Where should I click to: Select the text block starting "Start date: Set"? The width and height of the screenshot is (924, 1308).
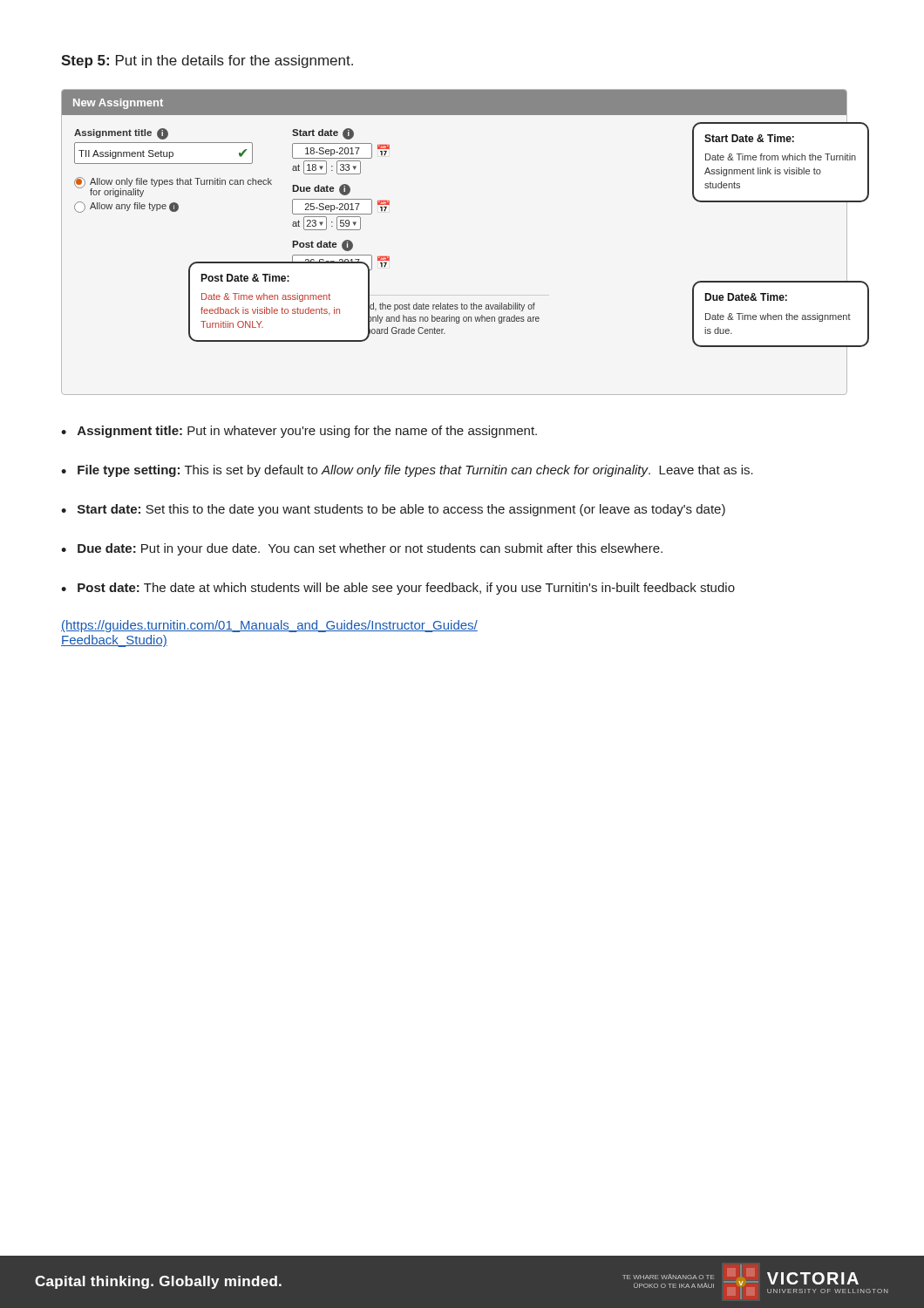click(470, 509)
